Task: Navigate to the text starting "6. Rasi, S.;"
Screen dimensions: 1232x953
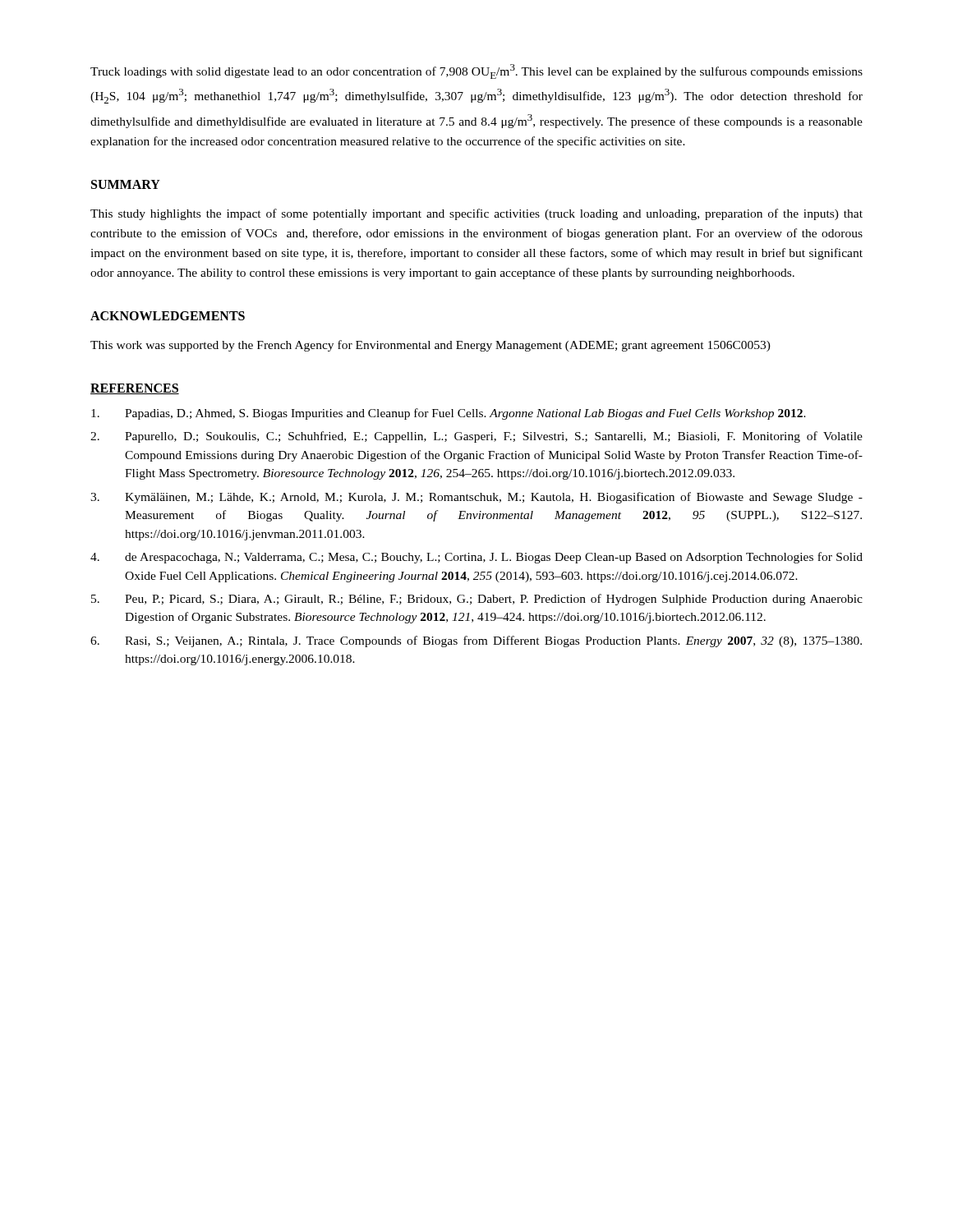Action: point(476,650)
